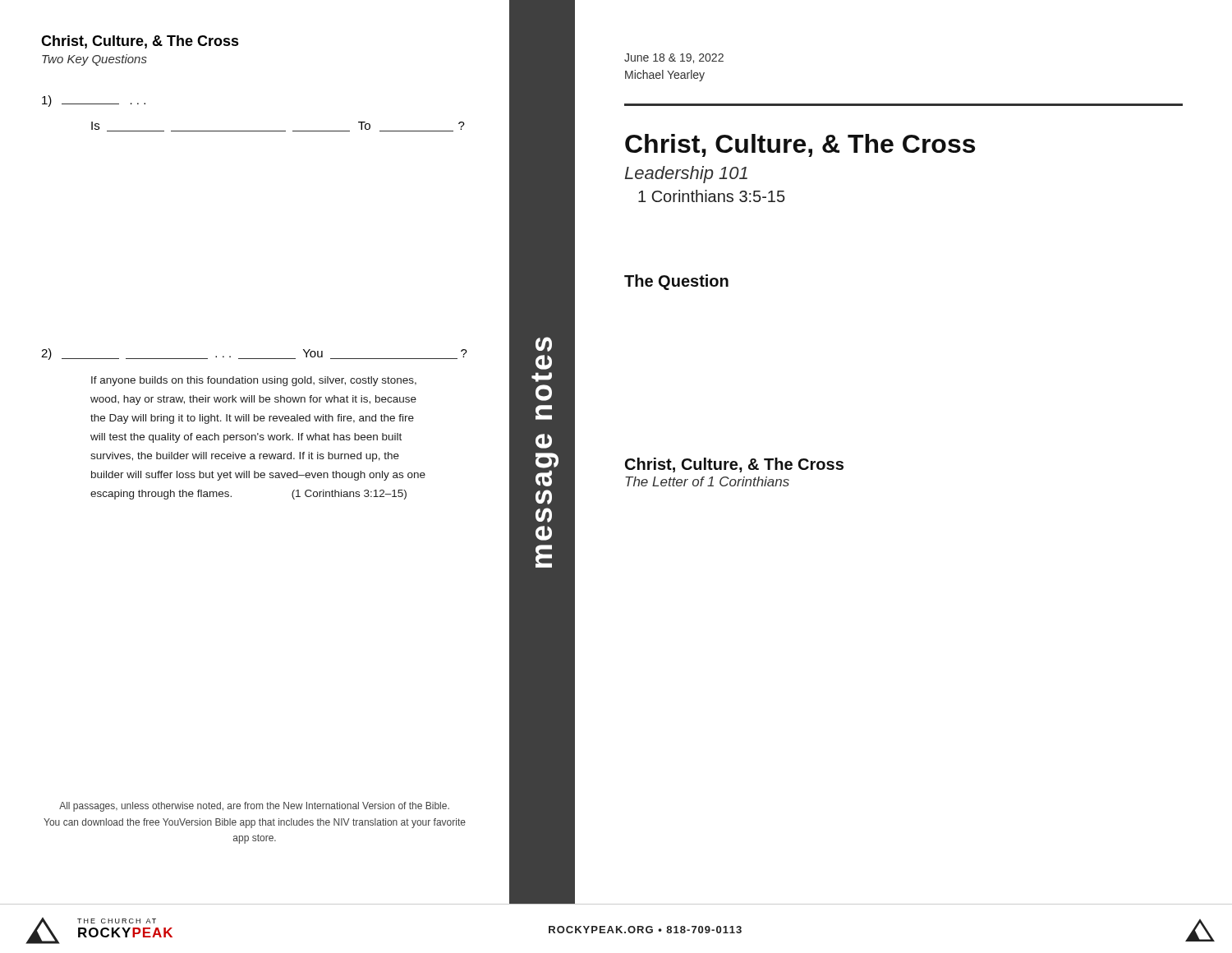Image resolution: width=1232 pixels, height=953 pixels.
Task: Find the block on this page that starts "All passages, unless otherwise noted, are from"
Action: 255,823
